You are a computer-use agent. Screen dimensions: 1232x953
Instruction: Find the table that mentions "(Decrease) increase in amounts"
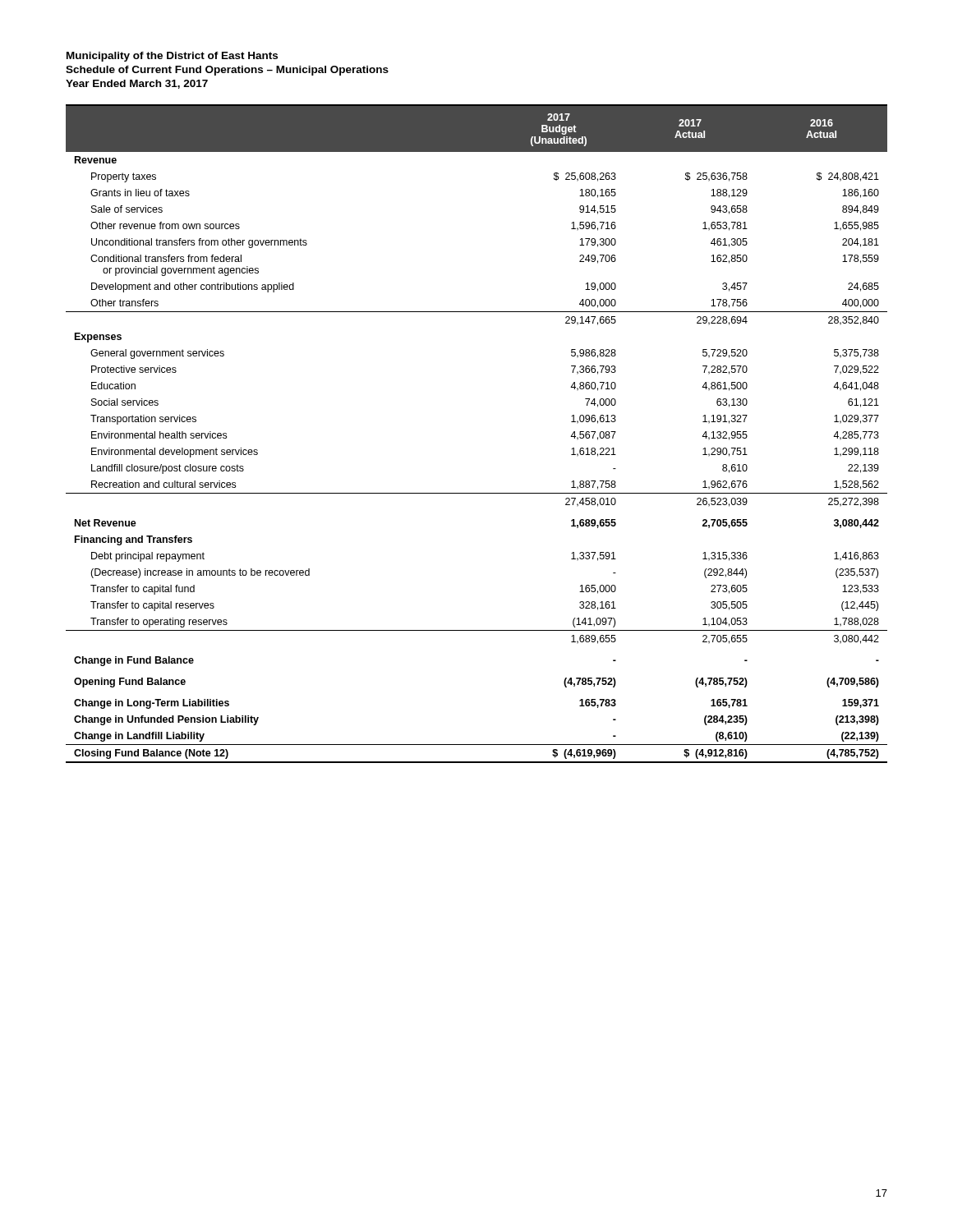(476, 434)
